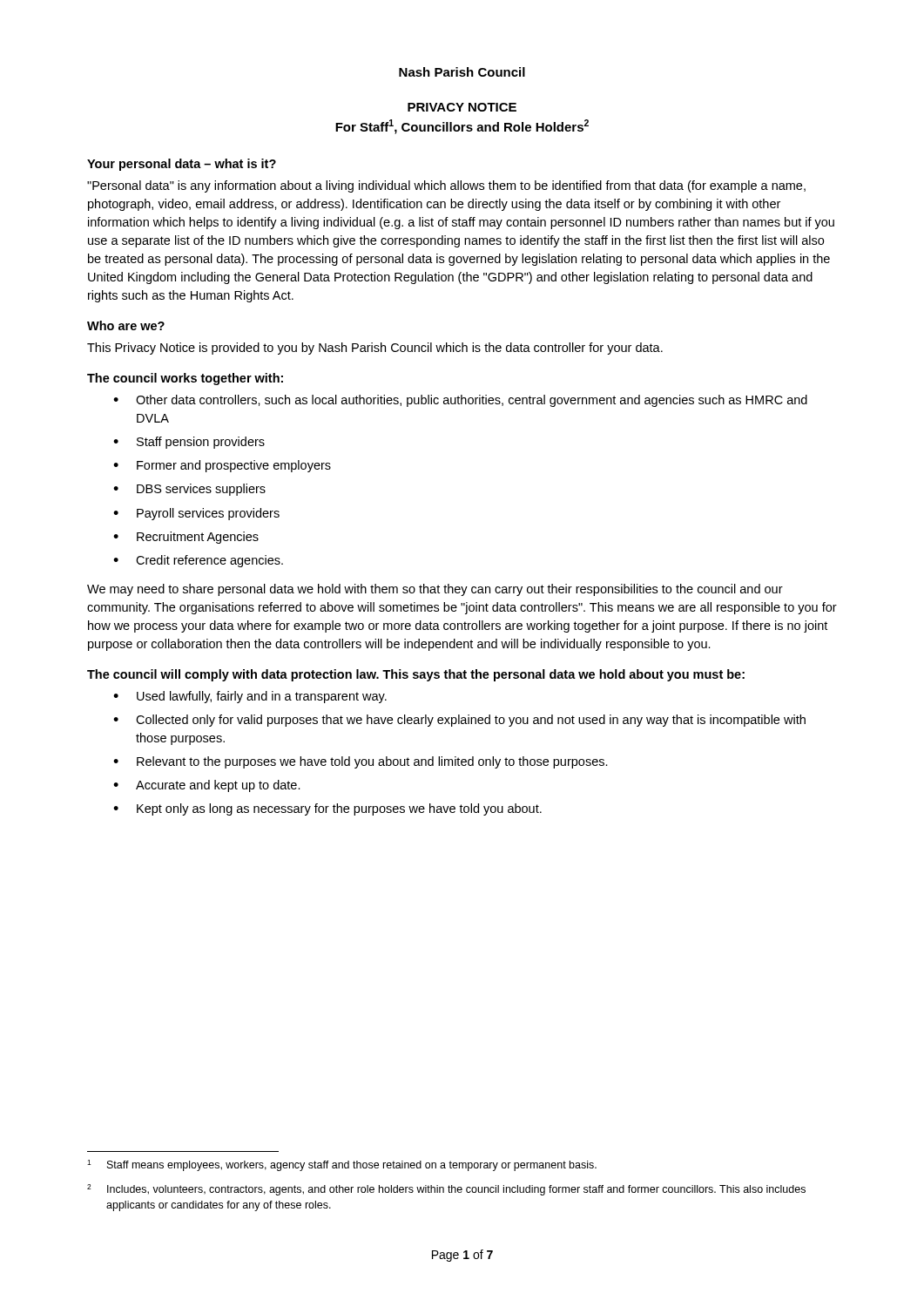Locate the section header that opens with "The council works together"
924x1307 pixels.
(186, 379)
